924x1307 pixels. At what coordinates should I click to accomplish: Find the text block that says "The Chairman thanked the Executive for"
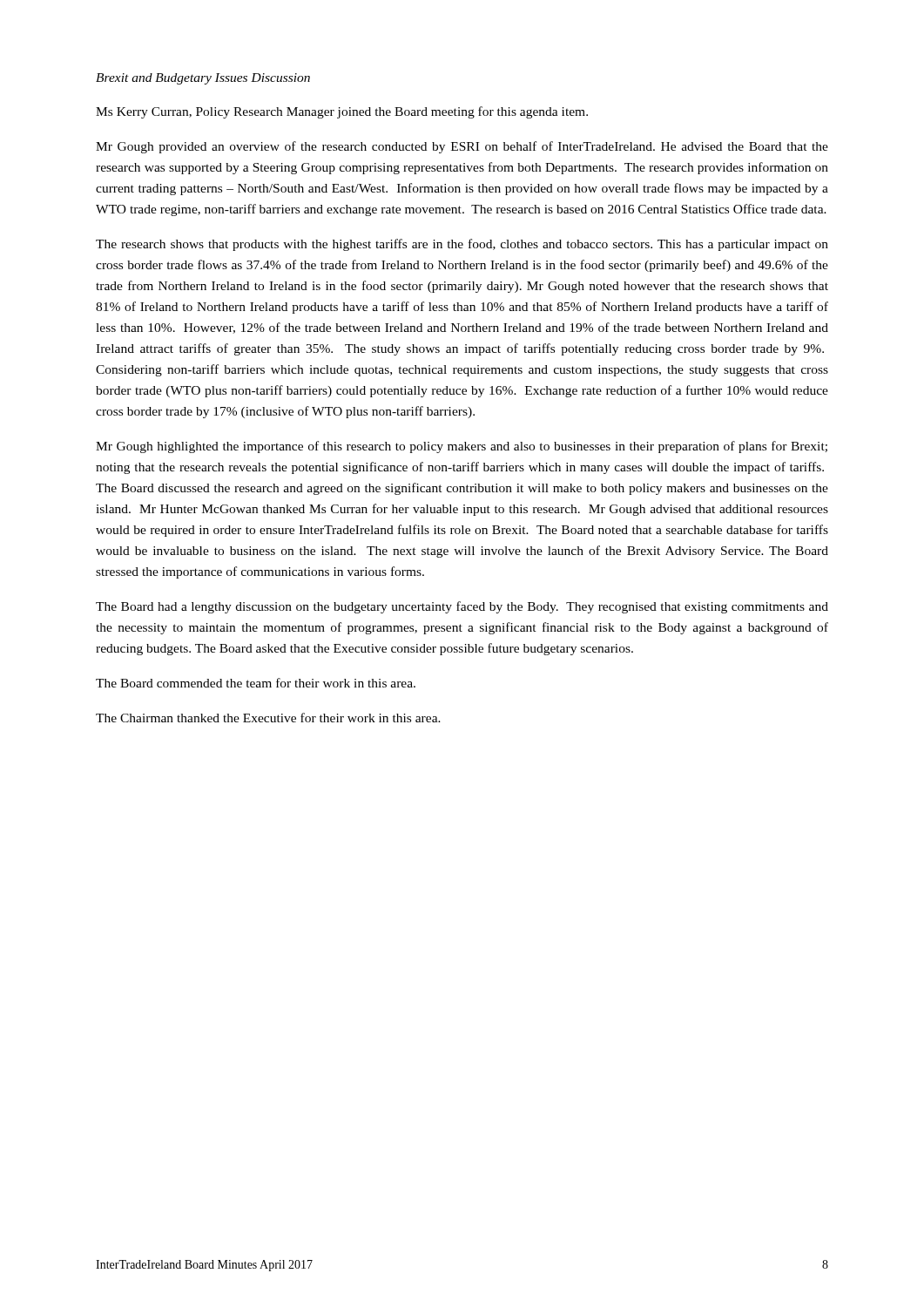point(268,718)
